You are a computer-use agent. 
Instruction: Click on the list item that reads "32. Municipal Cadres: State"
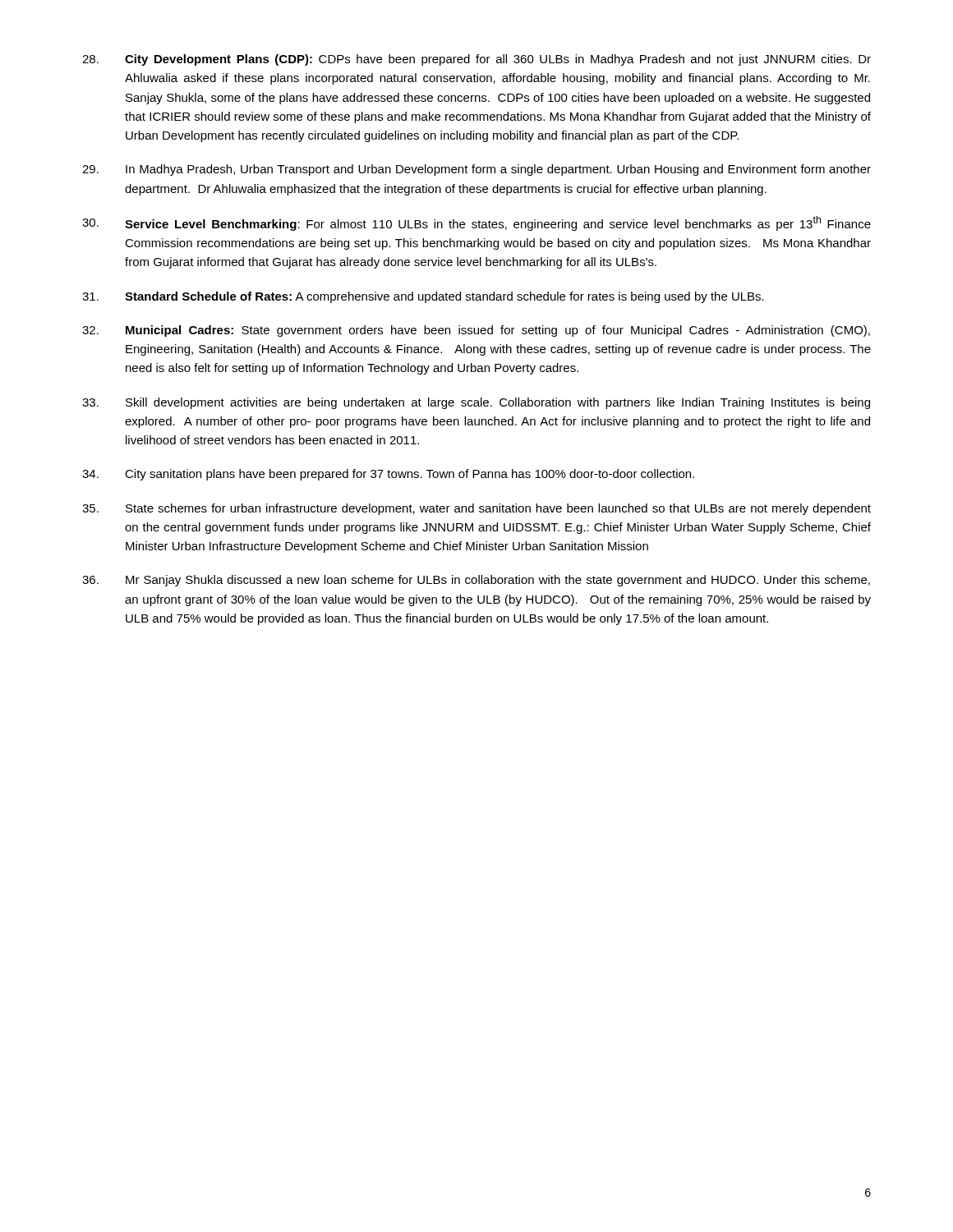(476, 349)
